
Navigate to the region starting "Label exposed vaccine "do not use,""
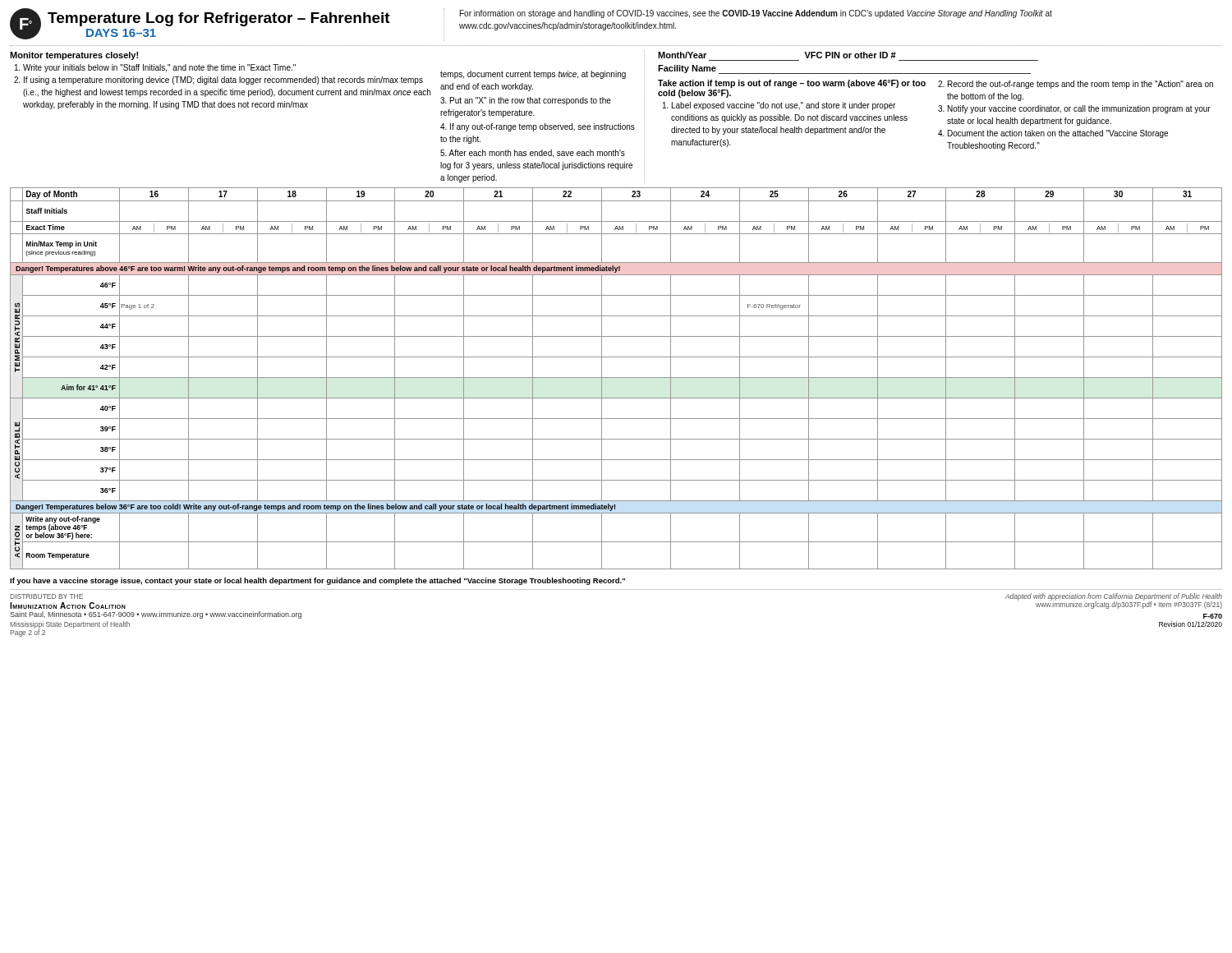789,124
